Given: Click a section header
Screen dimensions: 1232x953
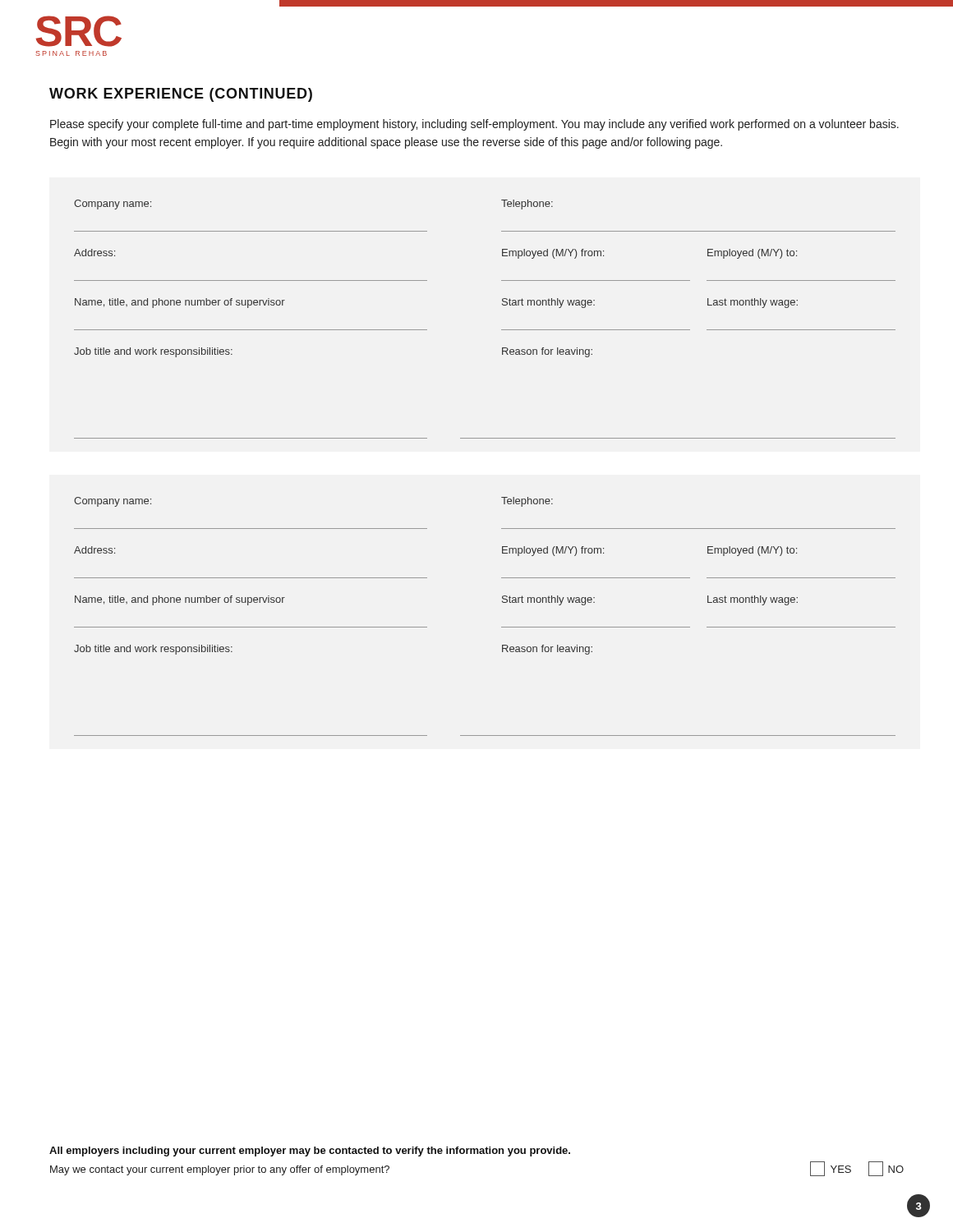Looking at the screenshot, I should [x=181, y=94].
